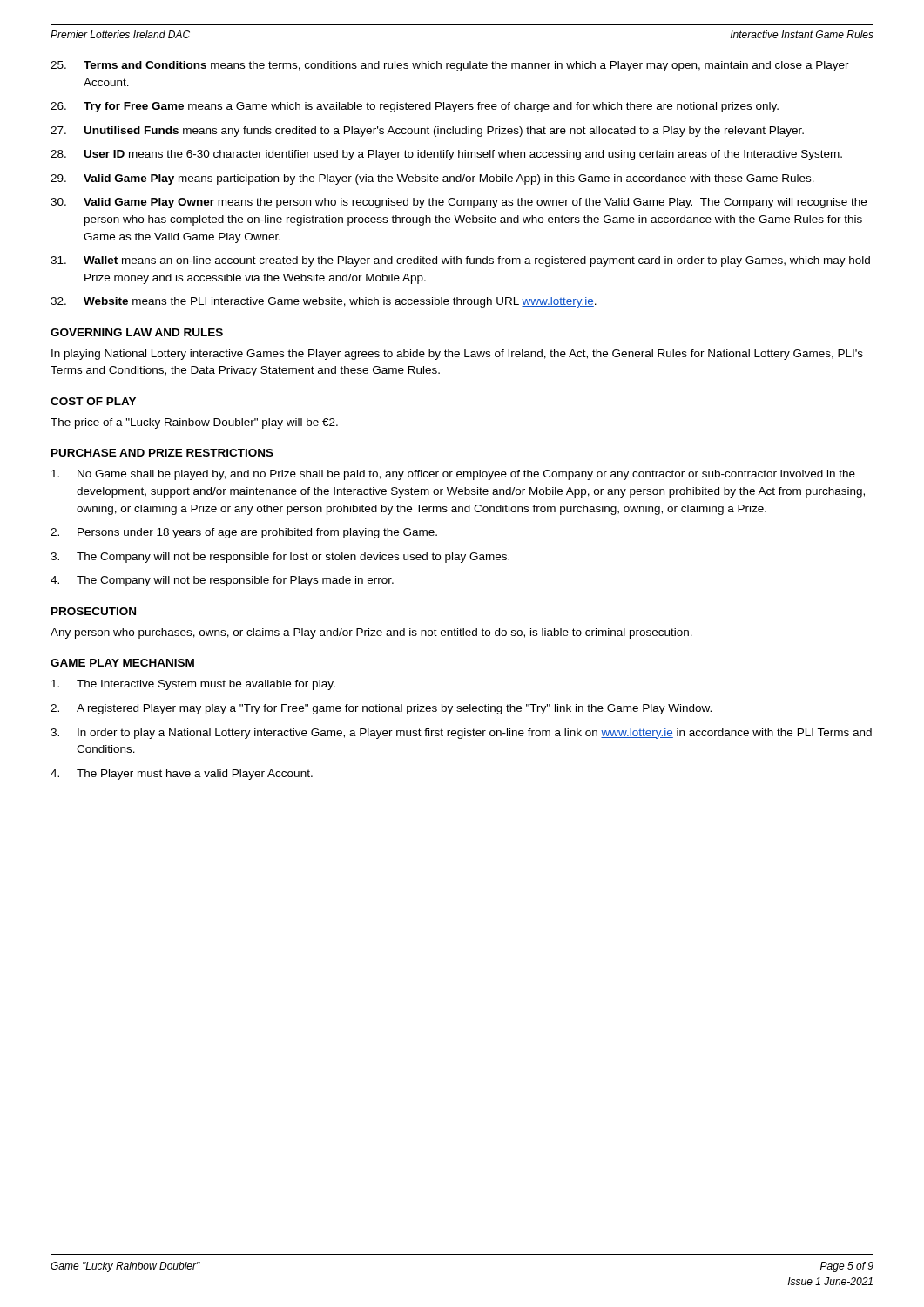This screenshot has width=924, height=1307.
Task: Find the region starting "GAME PLAY MECHANISM"
Action: coord(123,663)
